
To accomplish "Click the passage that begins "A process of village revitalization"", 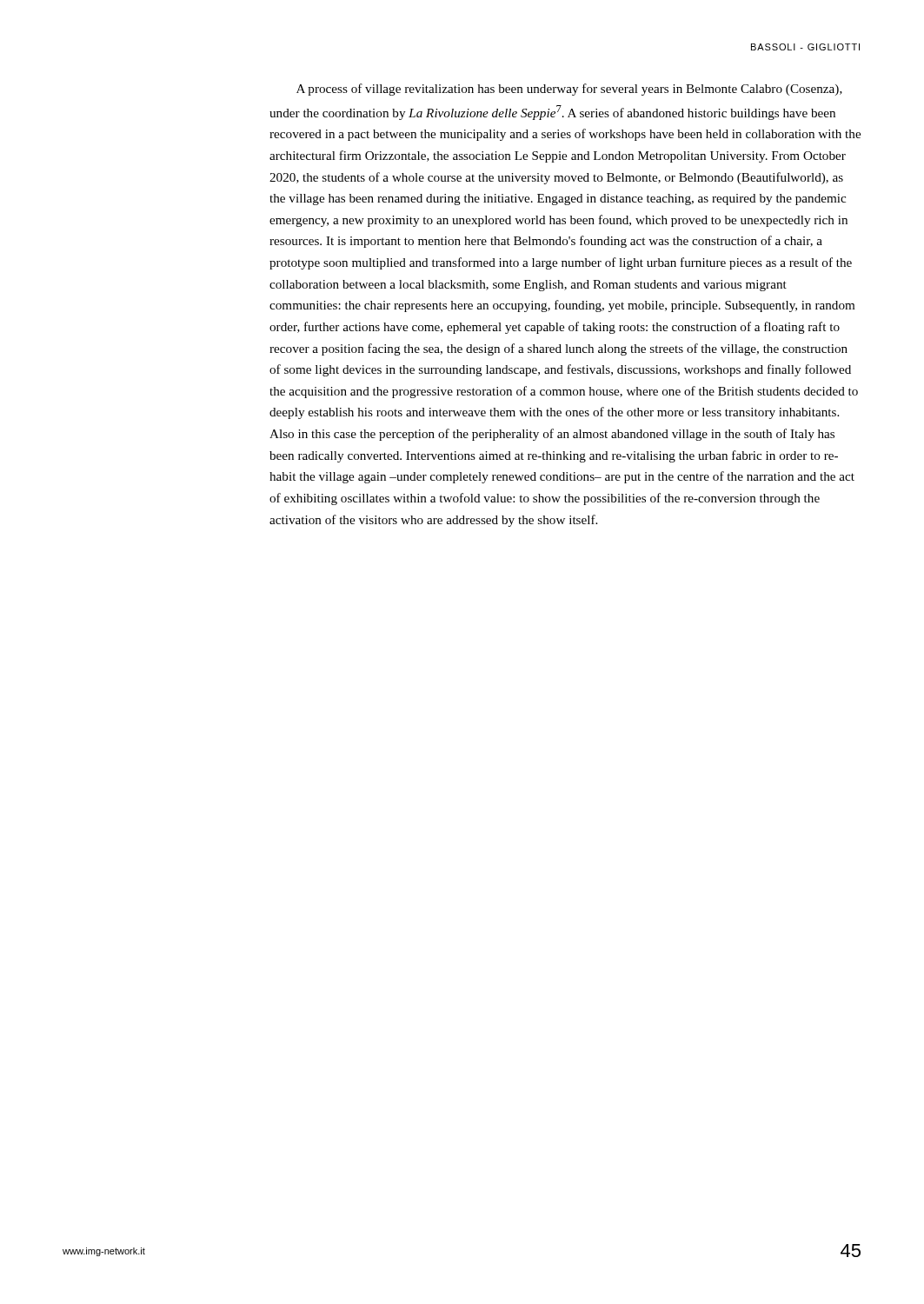I will 565,304.
